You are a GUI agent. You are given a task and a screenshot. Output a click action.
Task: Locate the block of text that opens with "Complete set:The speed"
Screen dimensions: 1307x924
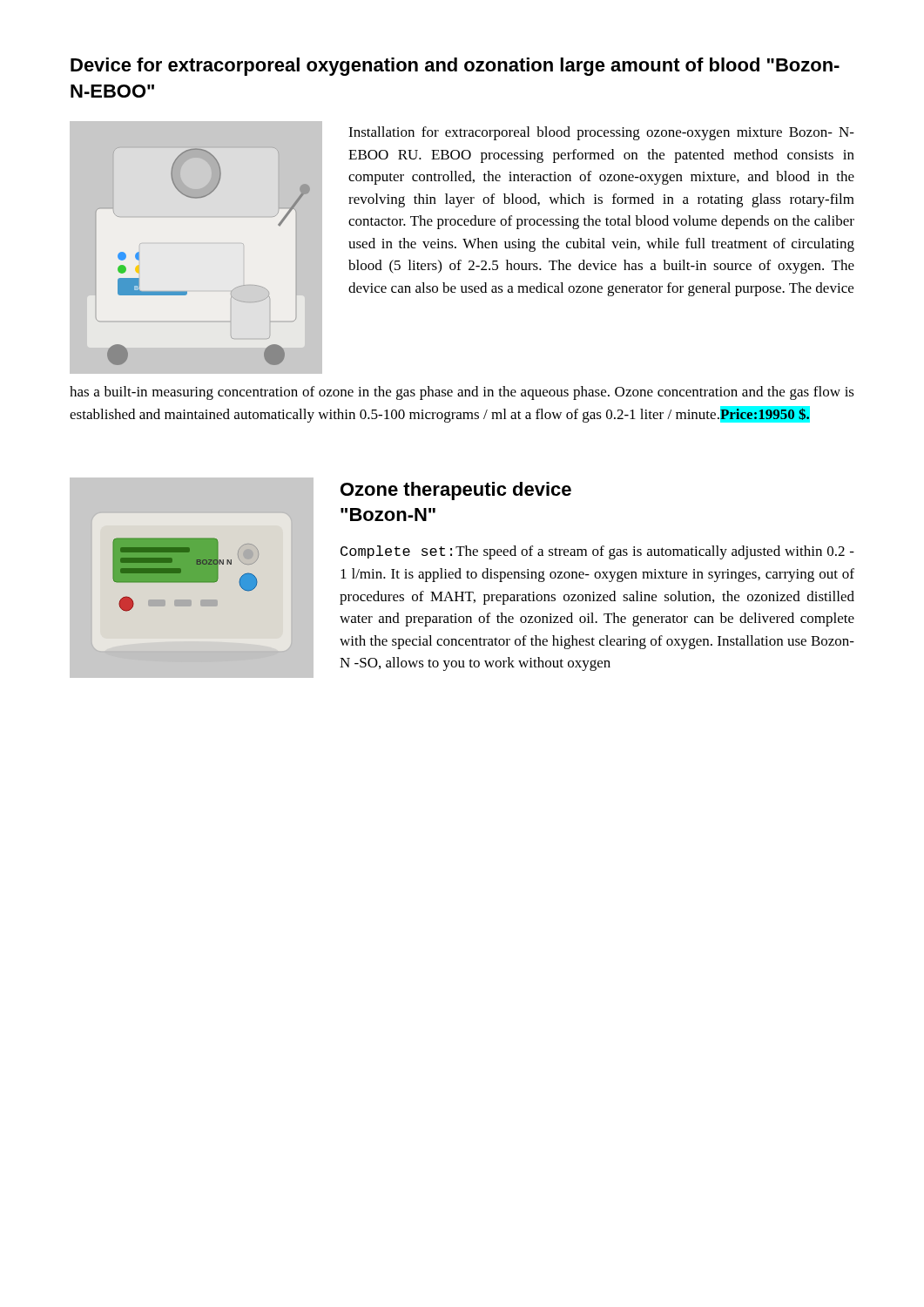click(597, 607)
